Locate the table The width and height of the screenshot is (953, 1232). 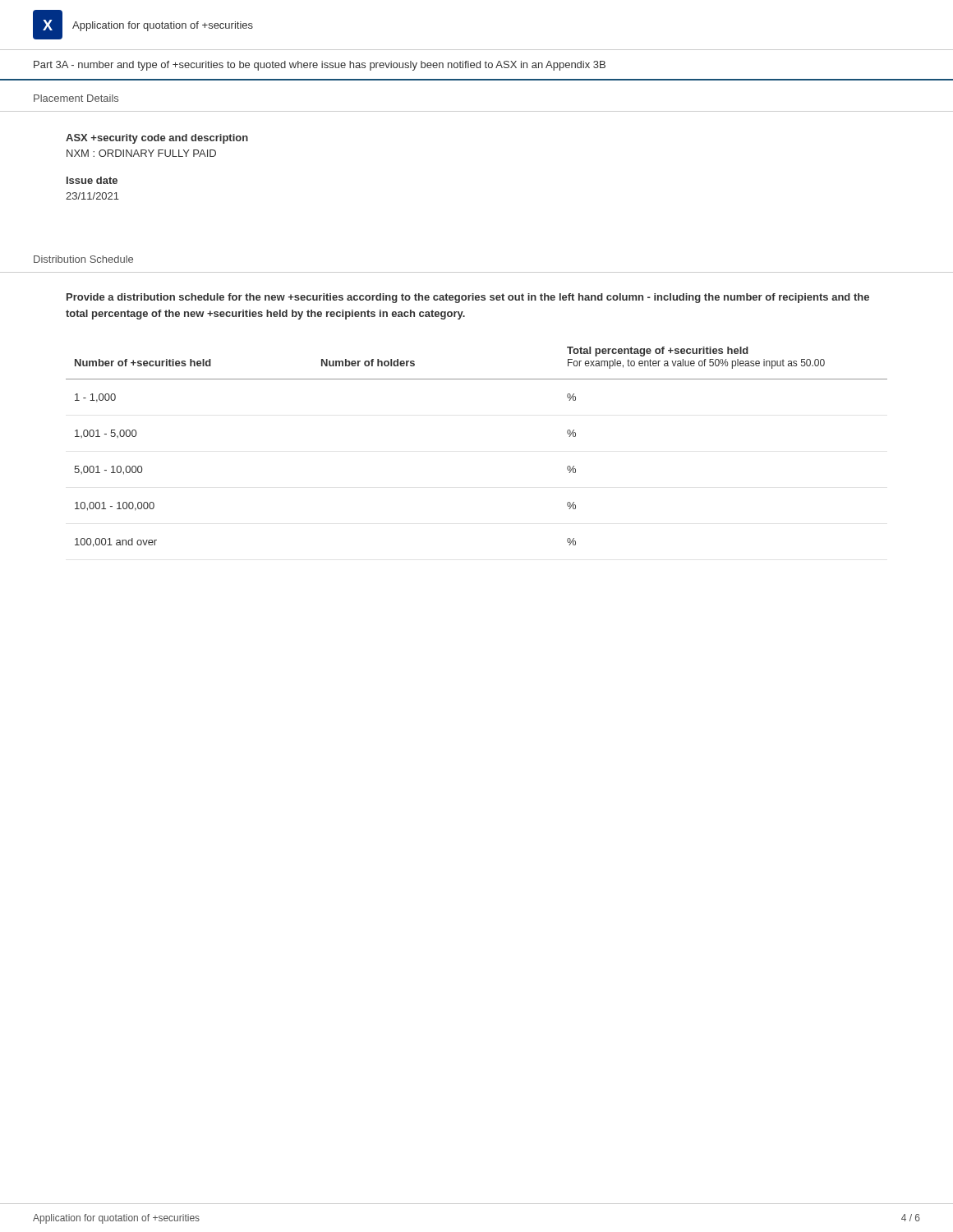click(x=476, y=450)
